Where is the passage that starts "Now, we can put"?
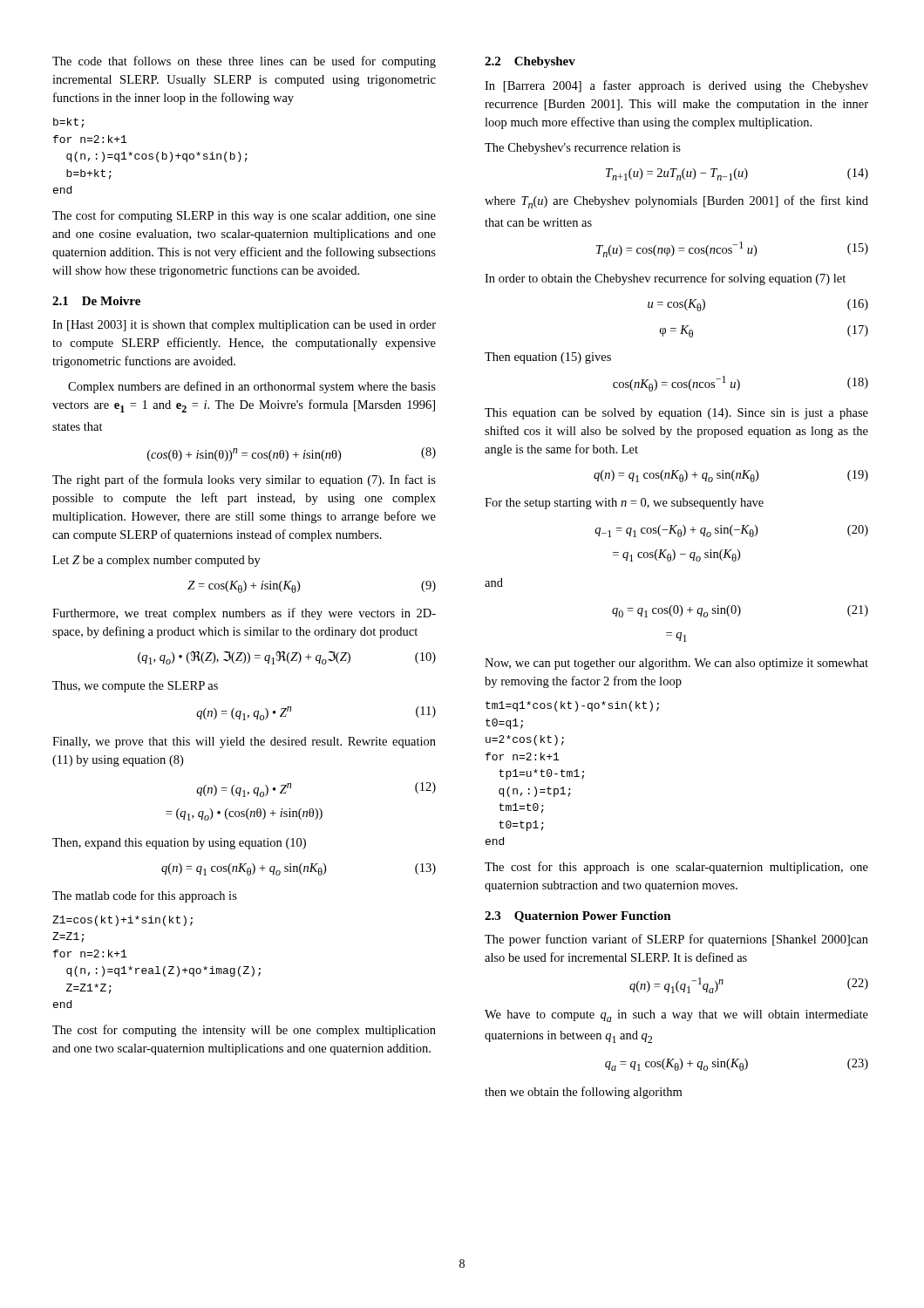Image resolution: width=924 pixels, height=1308 pixels. click(676, 672)
